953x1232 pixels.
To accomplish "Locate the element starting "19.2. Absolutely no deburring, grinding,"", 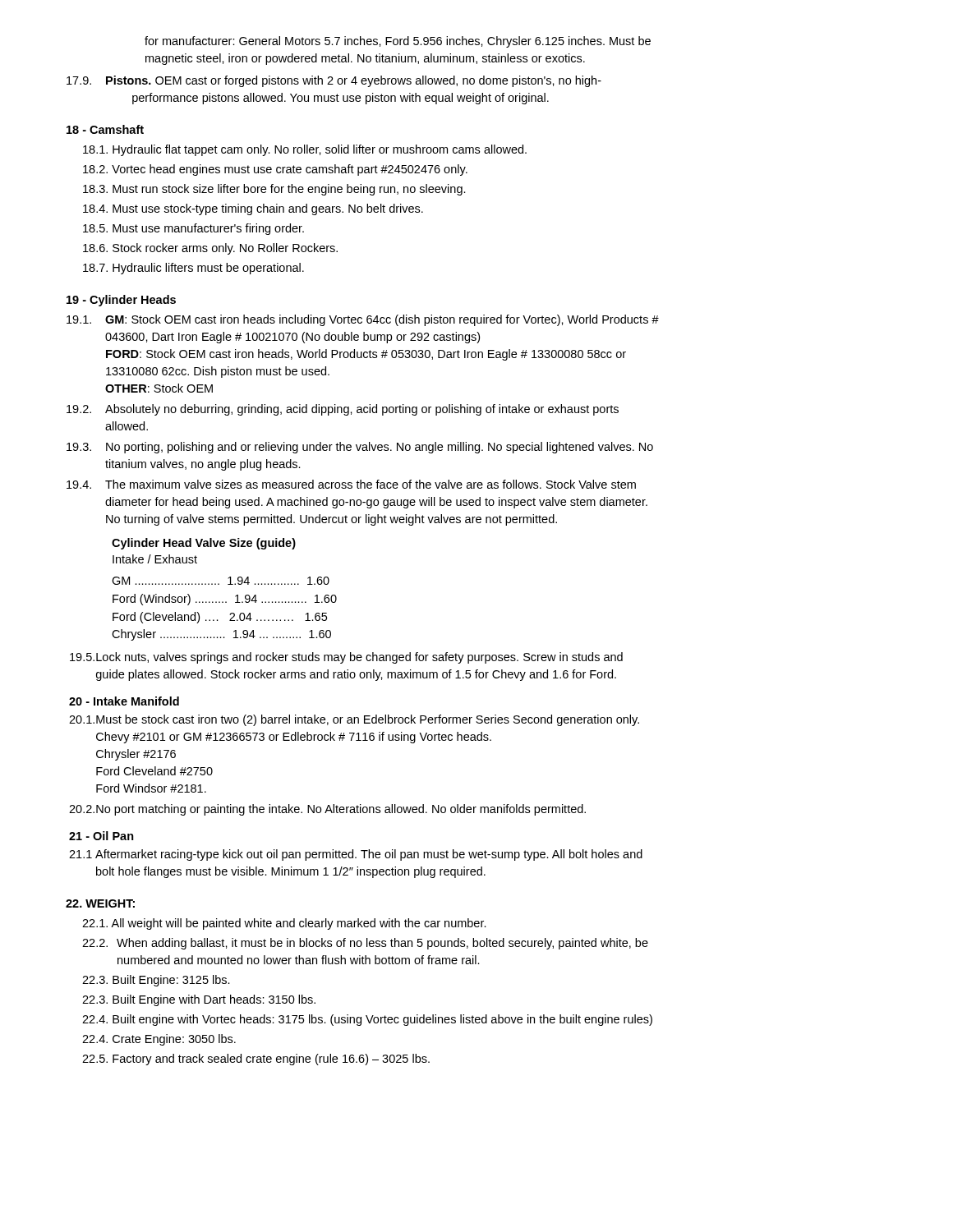I will [342, 418].
